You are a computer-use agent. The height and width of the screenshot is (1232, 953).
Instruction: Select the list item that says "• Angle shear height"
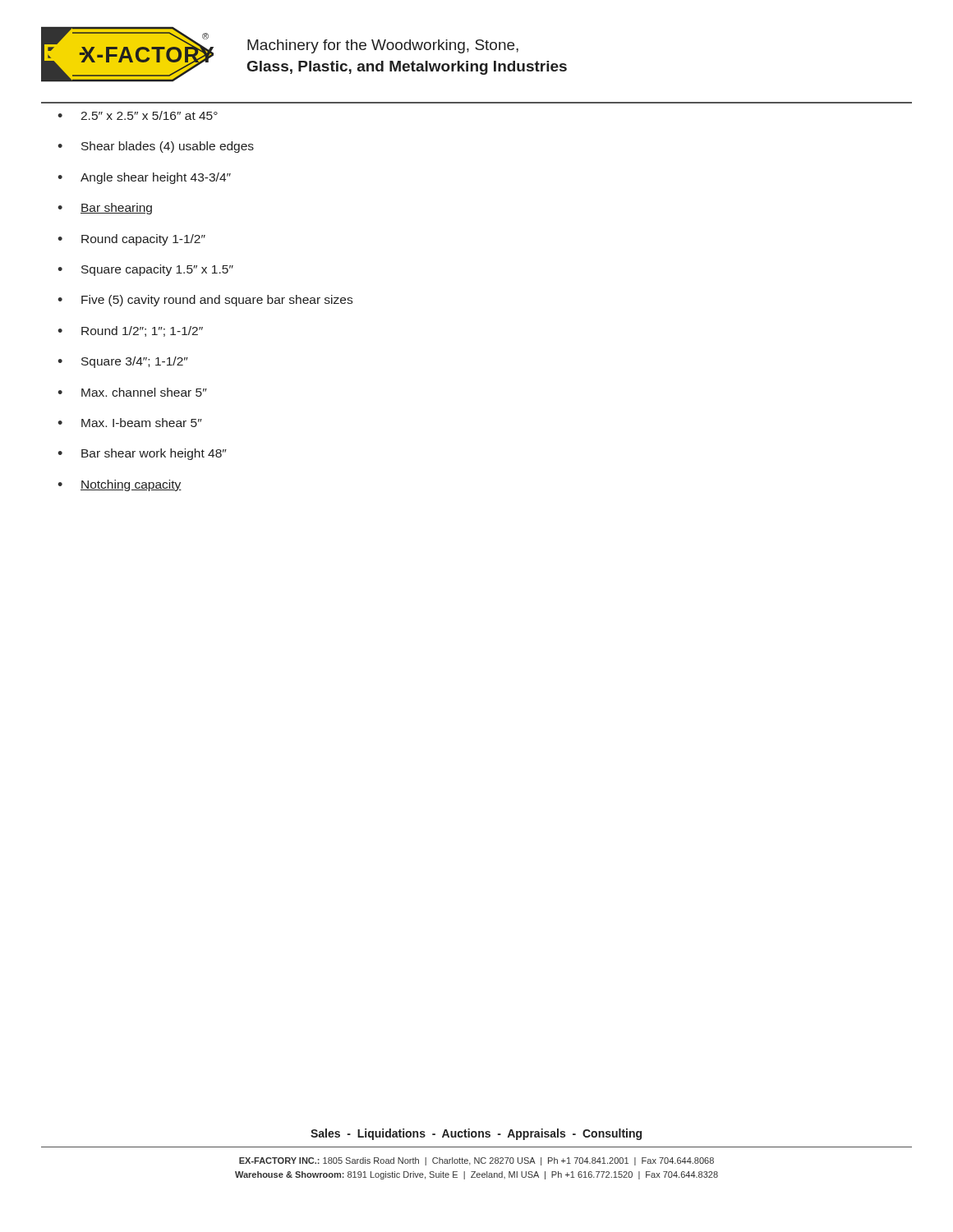pos(144,178)
